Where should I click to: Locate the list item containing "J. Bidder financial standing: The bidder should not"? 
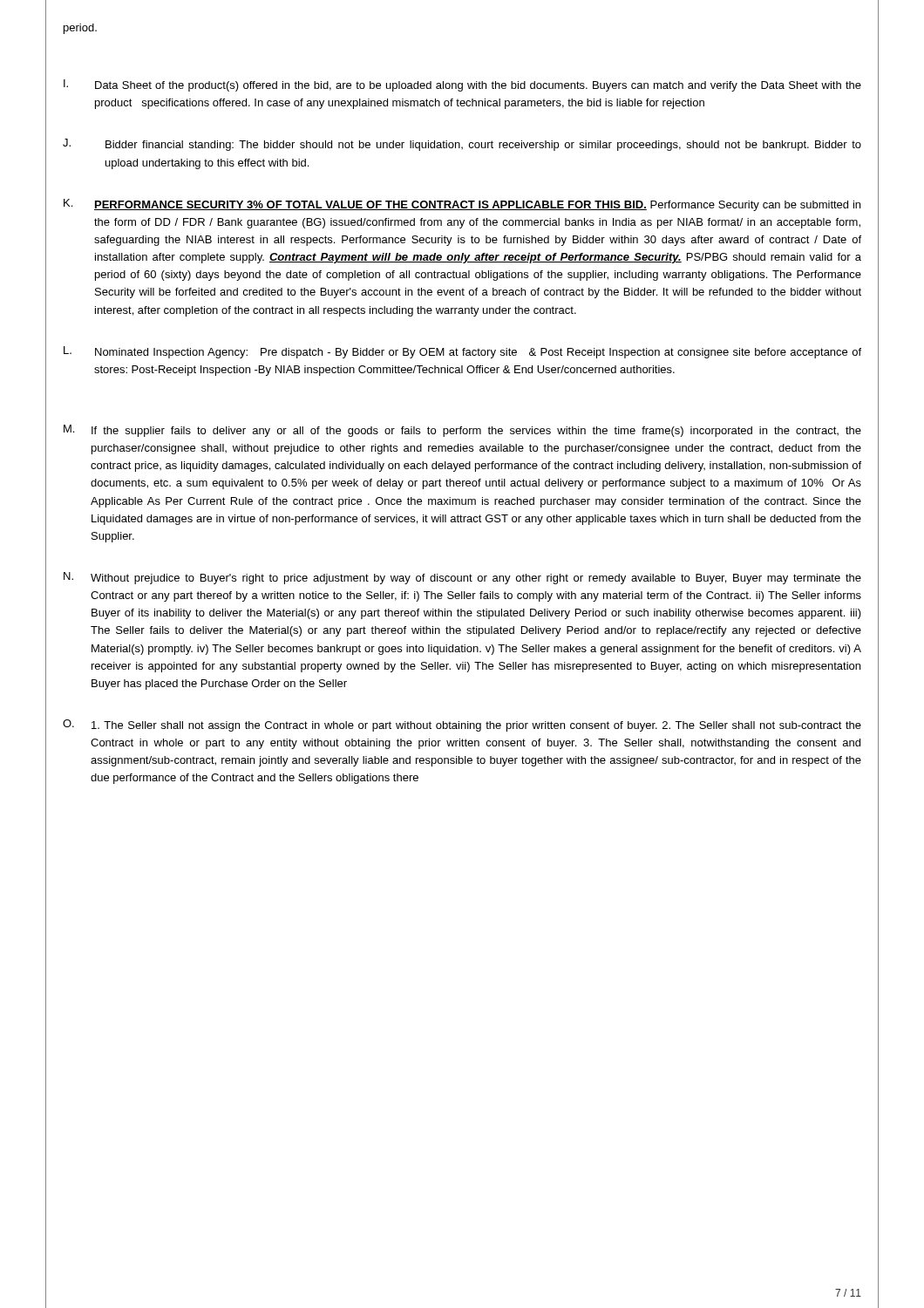[462, 154]
